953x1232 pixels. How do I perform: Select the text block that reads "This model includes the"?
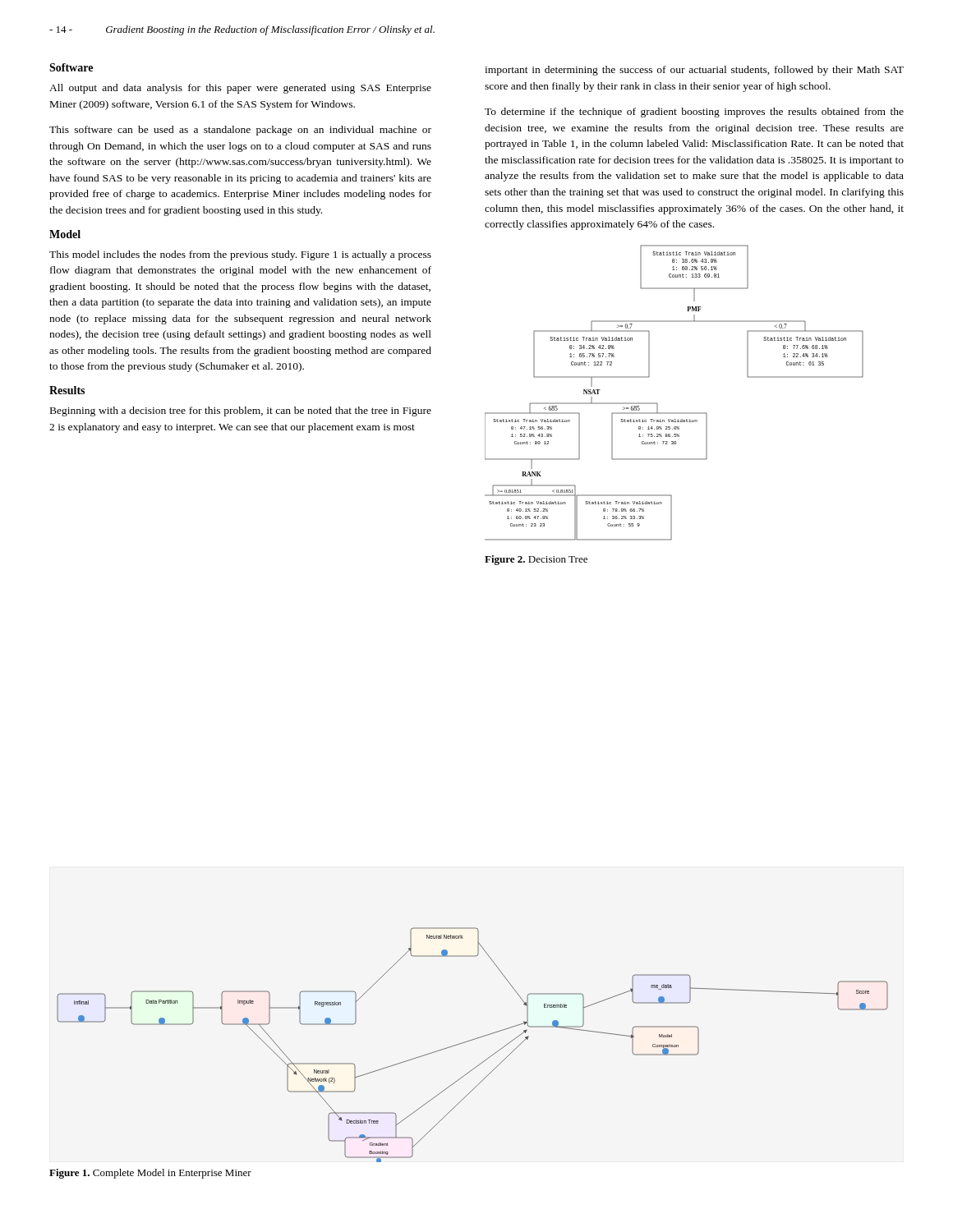click(x=240, y=310)
